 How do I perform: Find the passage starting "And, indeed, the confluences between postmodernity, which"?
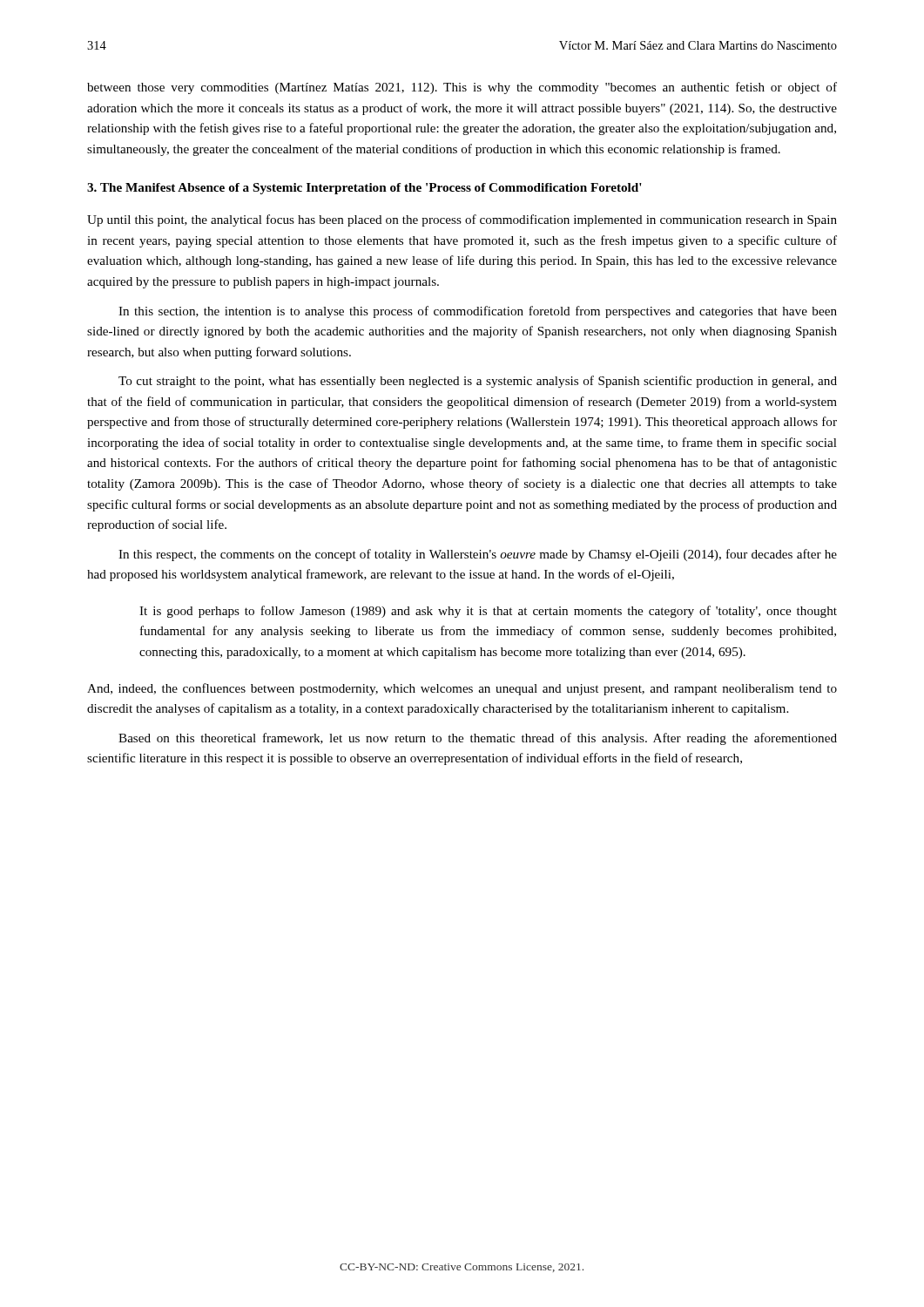click(462, 698)
